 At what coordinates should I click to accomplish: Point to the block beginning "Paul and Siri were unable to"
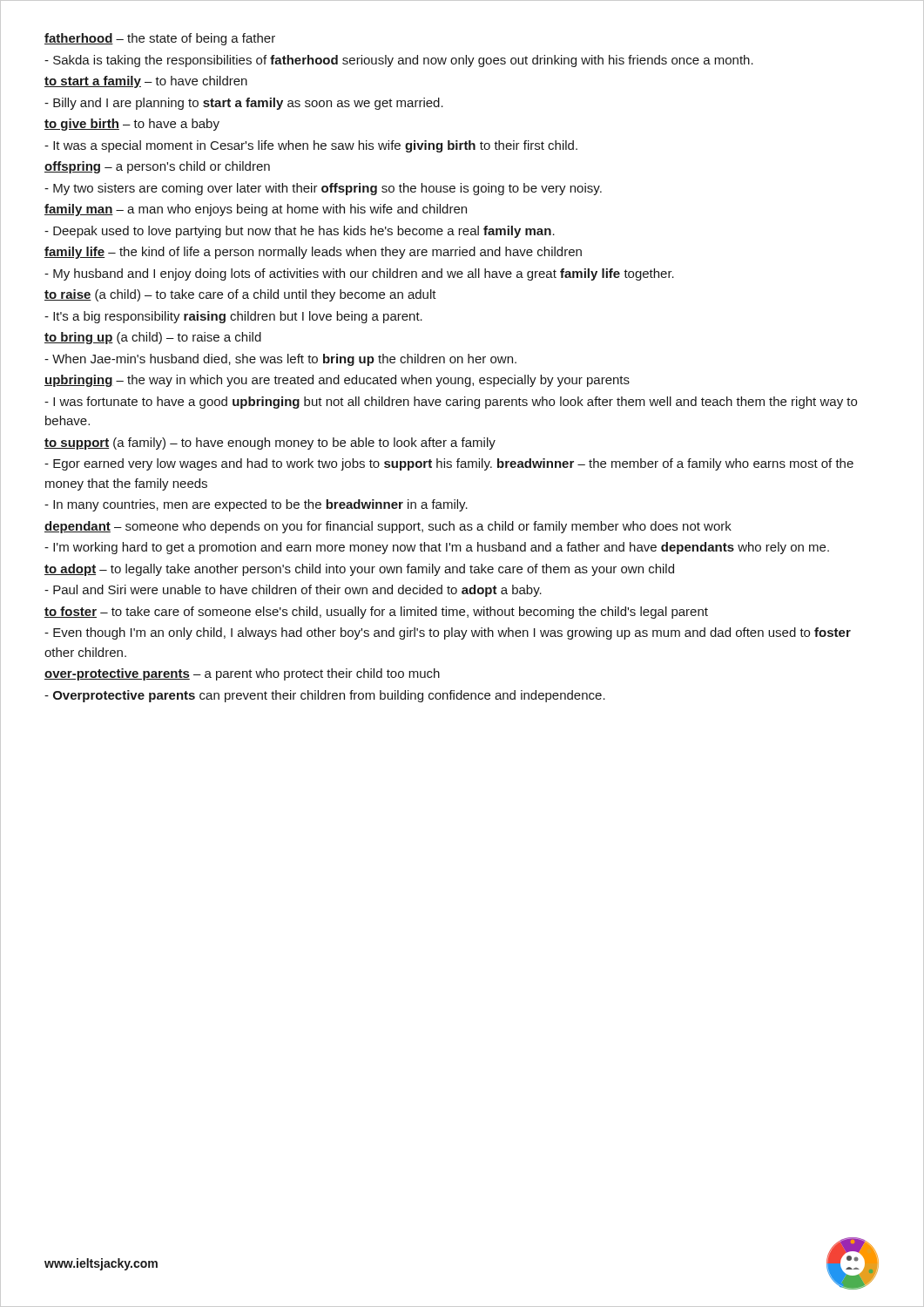(293, 589)
